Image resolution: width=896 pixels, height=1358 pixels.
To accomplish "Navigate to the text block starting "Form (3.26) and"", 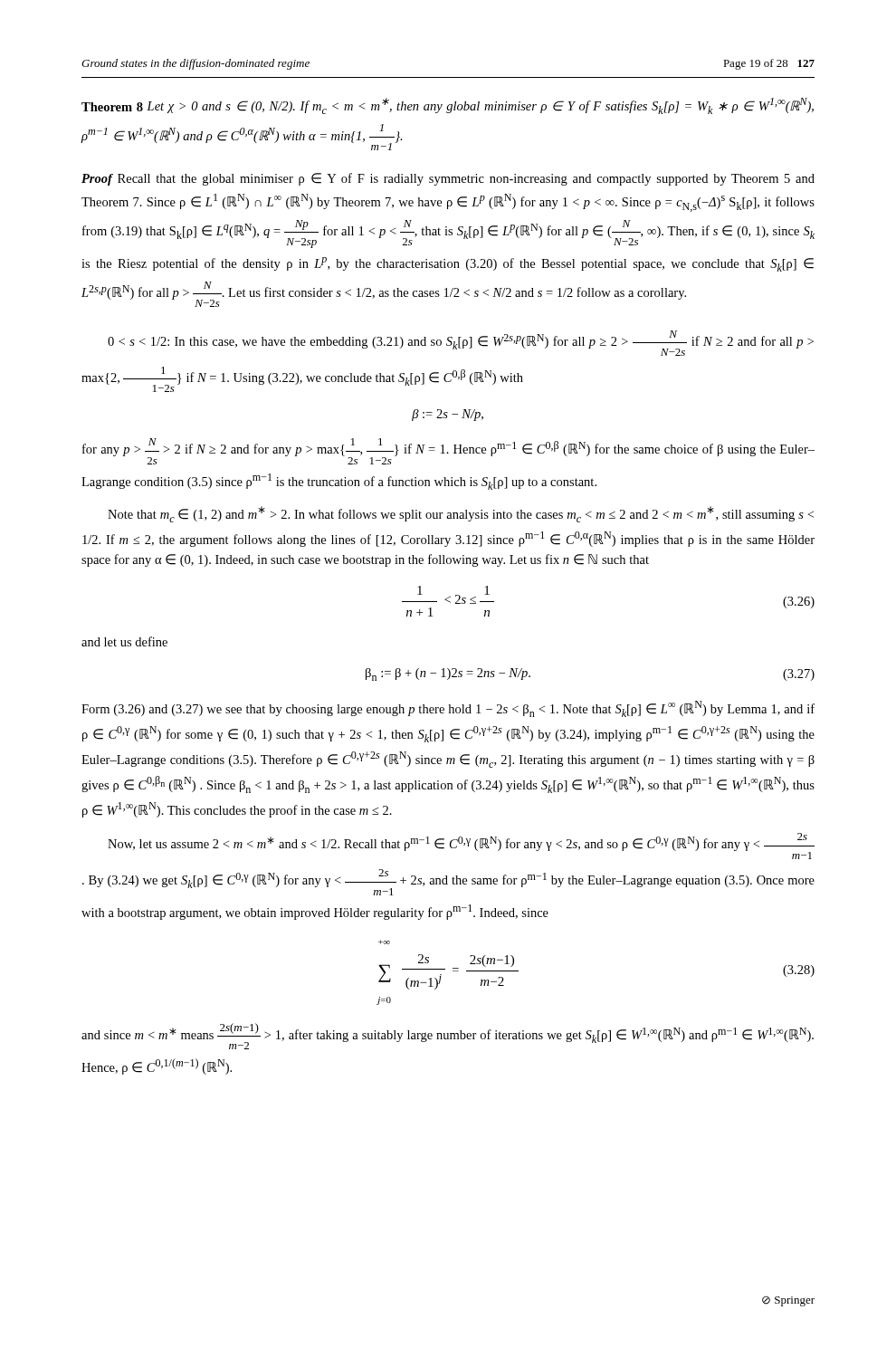I will point(448,758).
